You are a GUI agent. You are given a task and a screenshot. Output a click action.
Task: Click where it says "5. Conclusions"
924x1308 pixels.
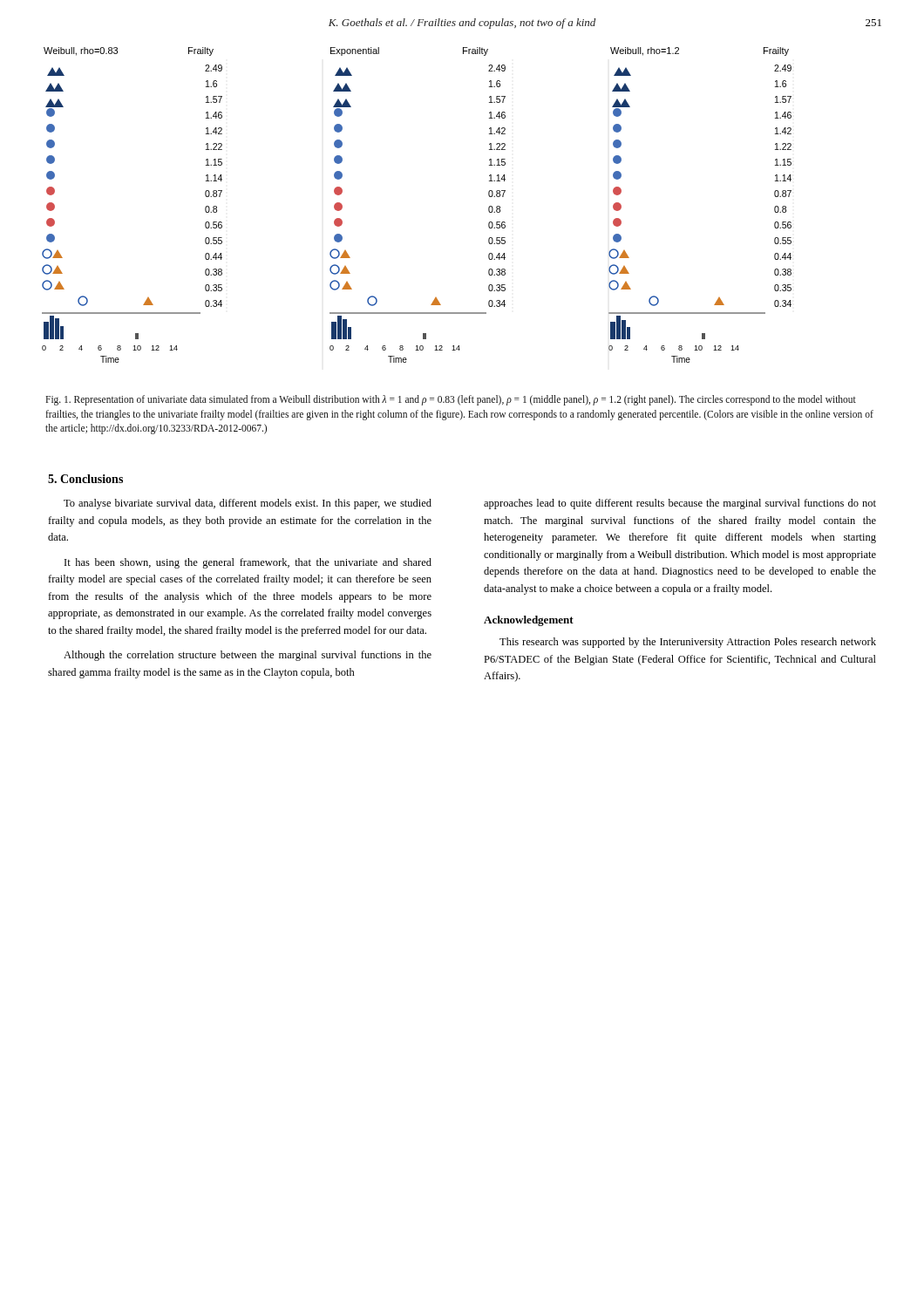coord(86,479)
